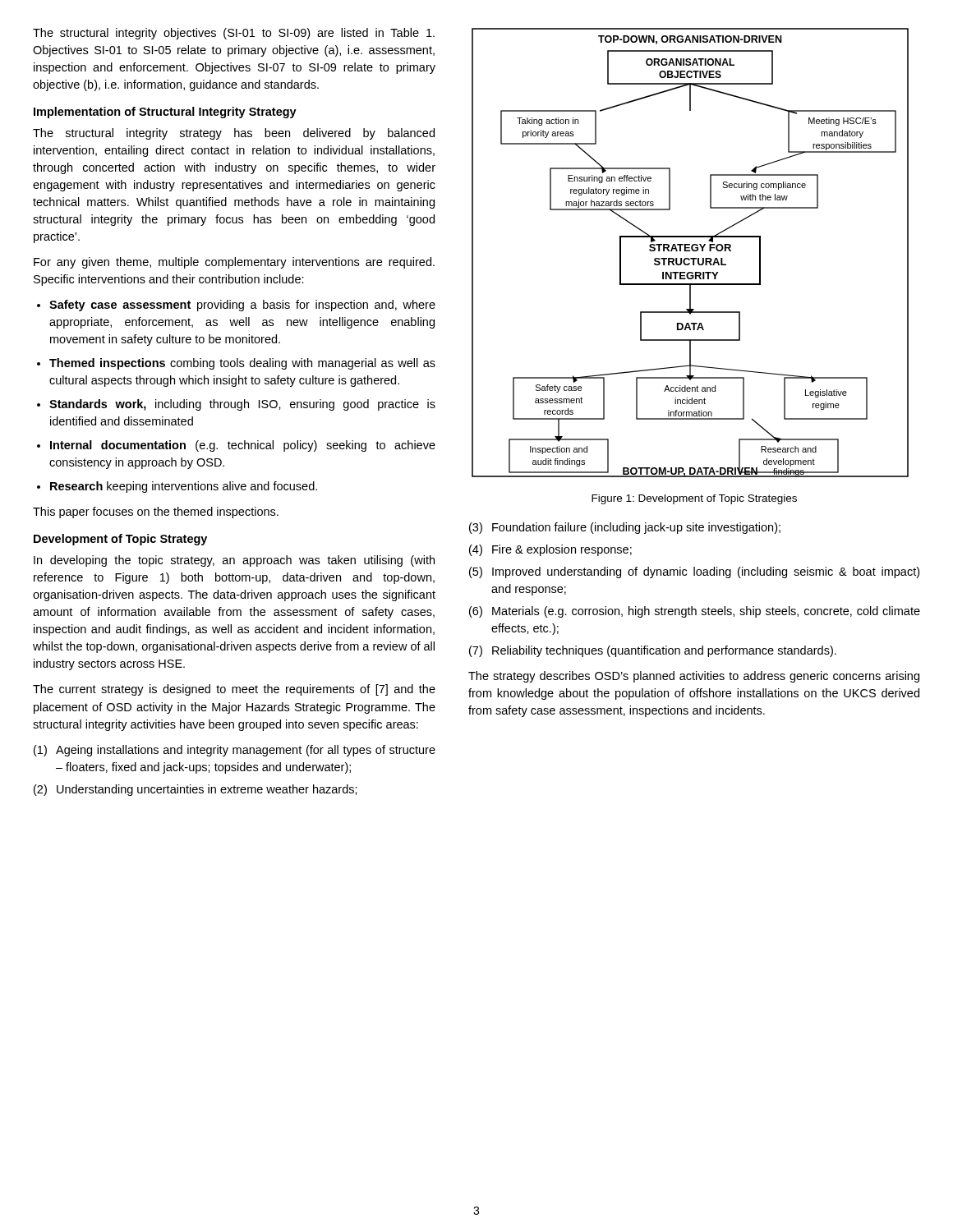Select the text block with the text "The structural integrity objectives (SI-01 to"

click(234, 59)
